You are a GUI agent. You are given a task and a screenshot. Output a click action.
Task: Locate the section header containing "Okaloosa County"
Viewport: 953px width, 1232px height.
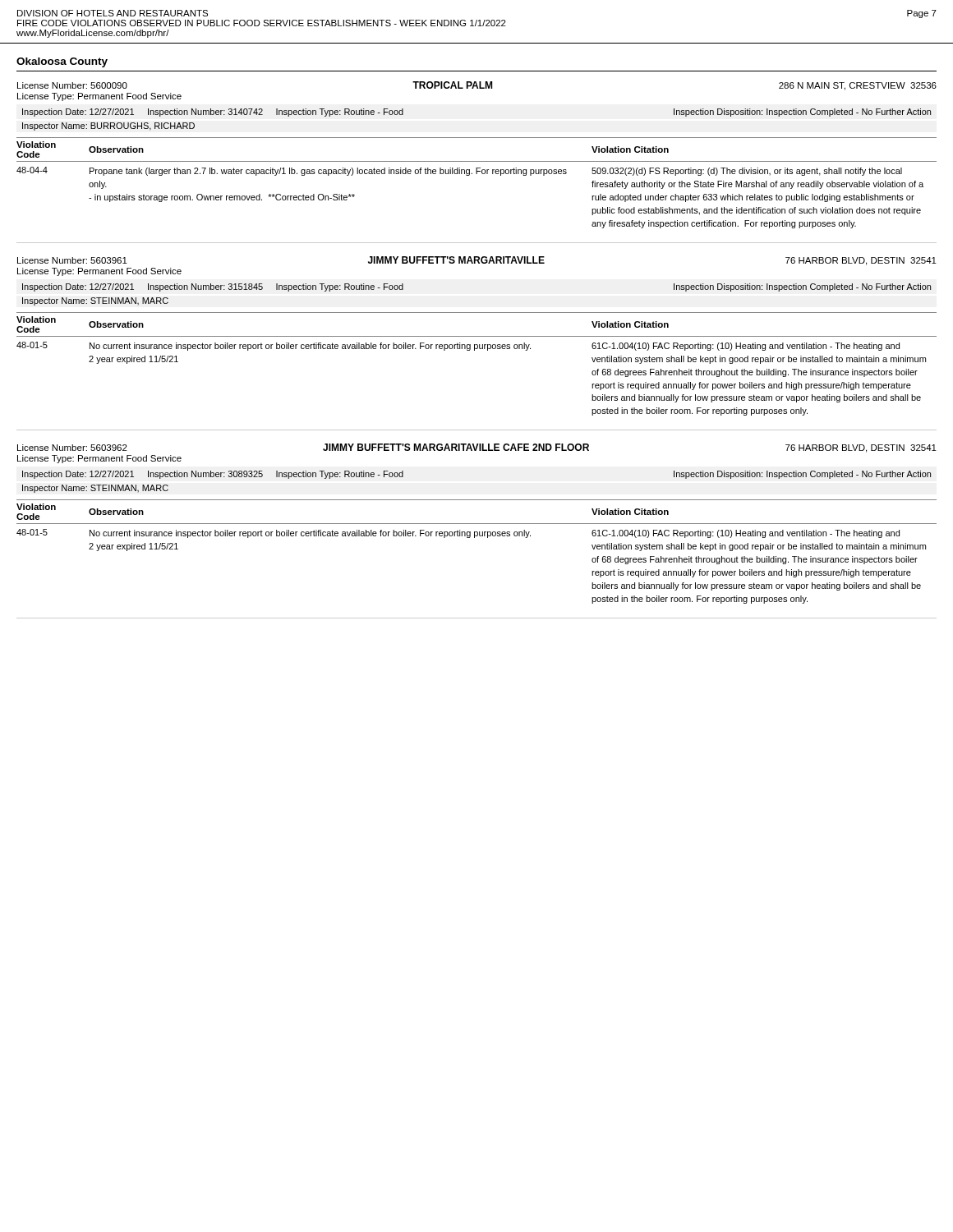62,61
